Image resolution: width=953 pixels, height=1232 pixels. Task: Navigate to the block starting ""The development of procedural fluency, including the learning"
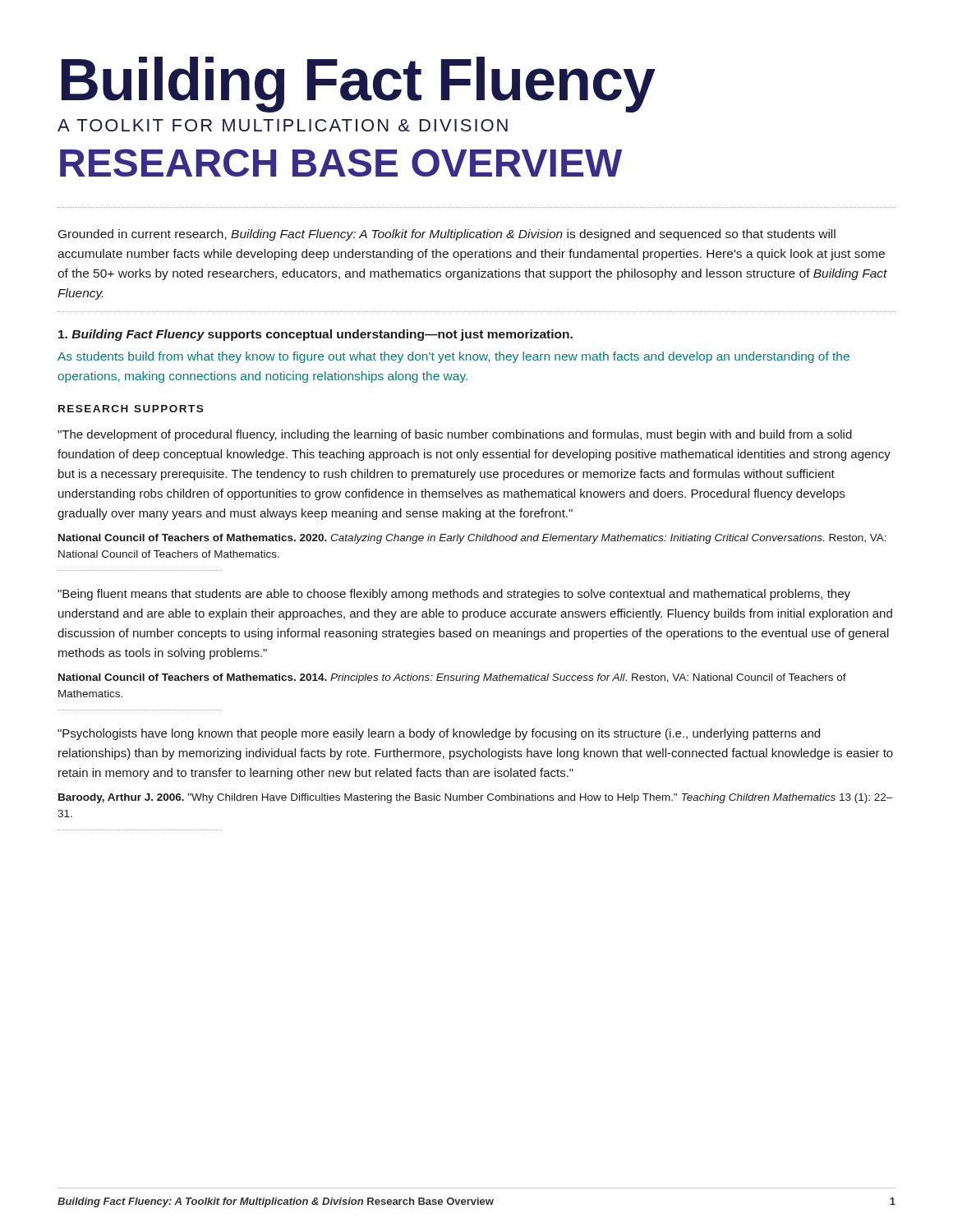coord(476,474)
